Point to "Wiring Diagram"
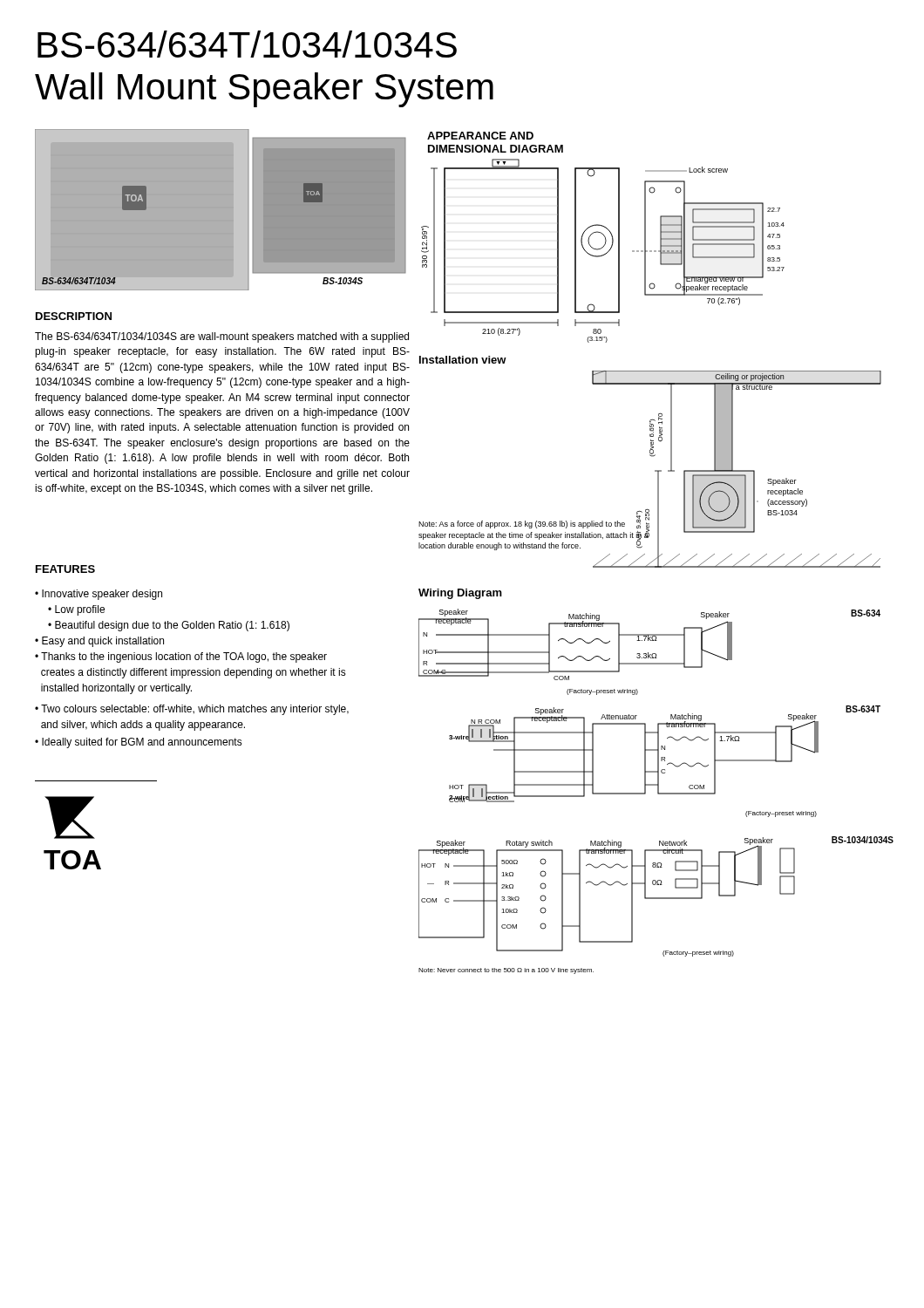924x1308 pixels. tap(460, 593)
